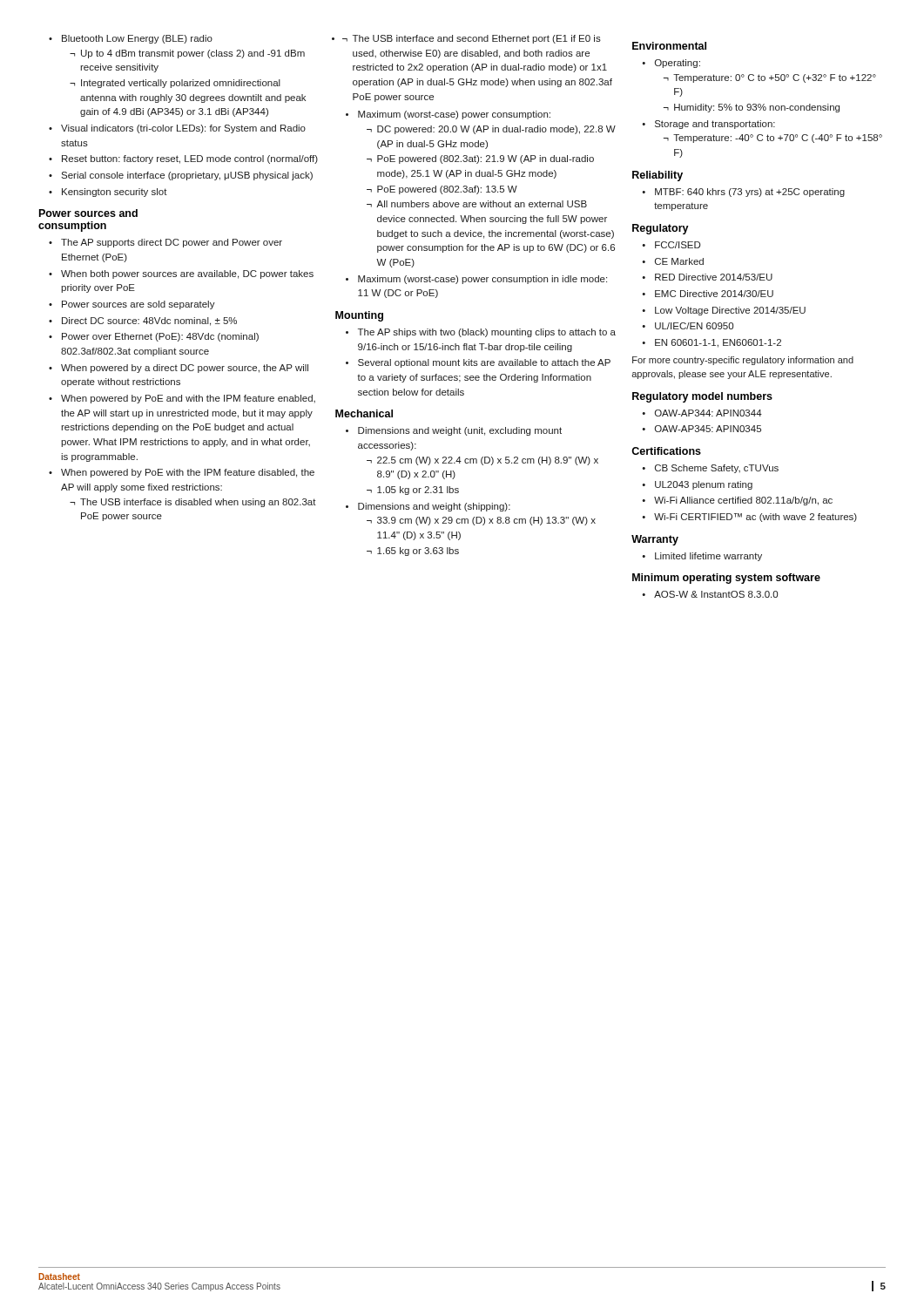Find the list item that reads "AOS-W & InstantOS 8.3.0.0"

pos(759,595)
